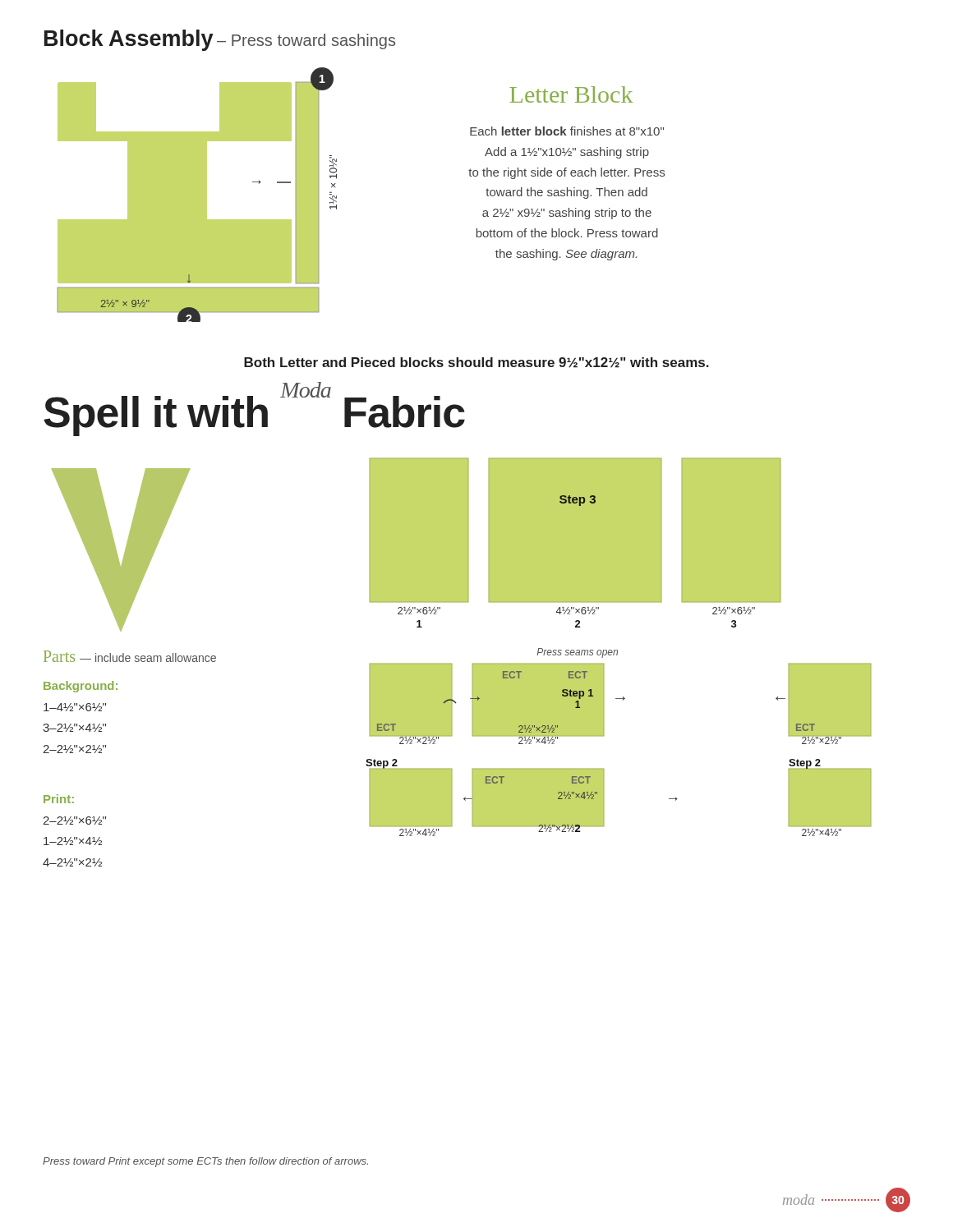The height and width of the screenshot is (1232, 953).
Task: Select the region starting "Press toward Print except"
Action: 206,1161
